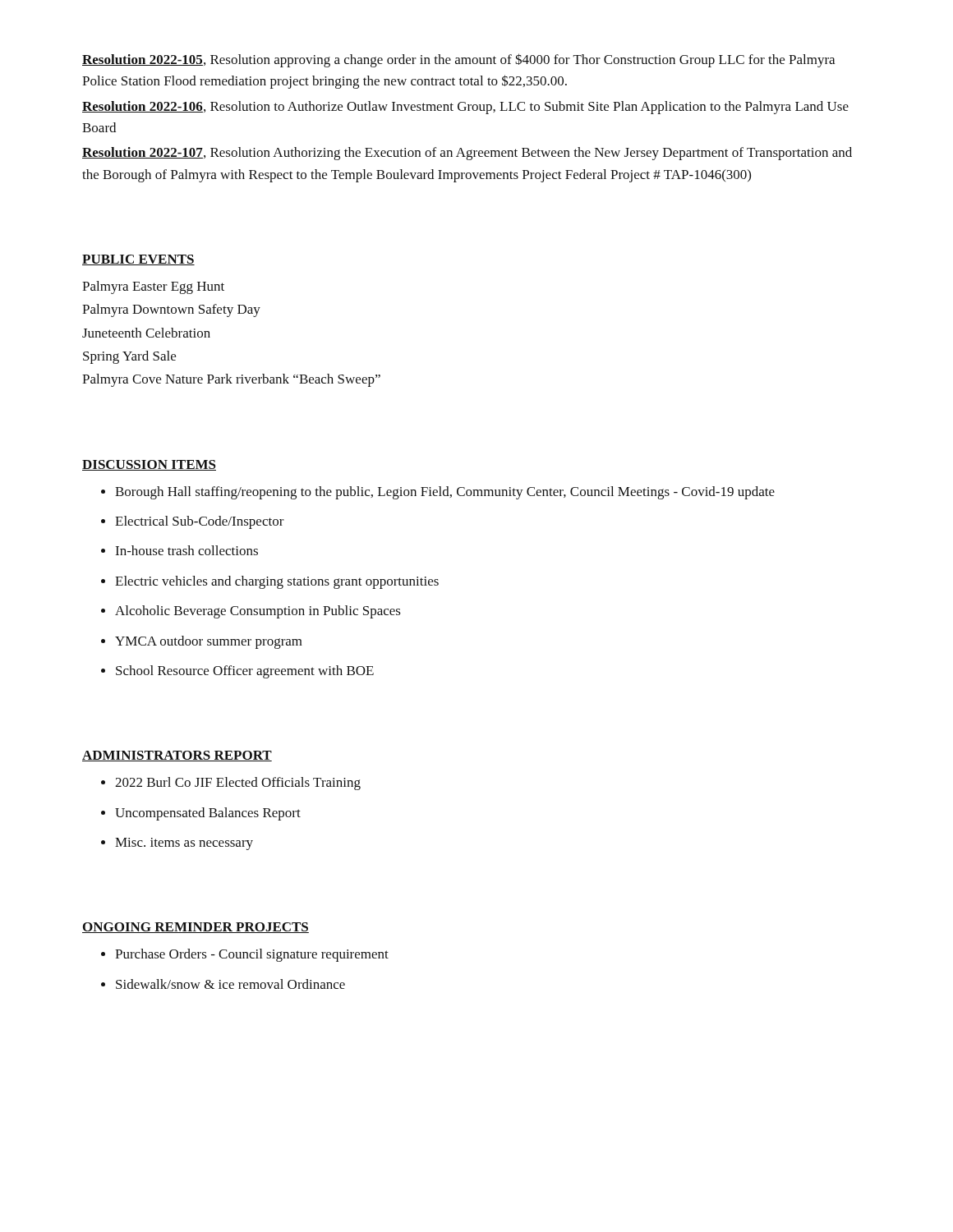The width and height of the screenshot is (953, 1232).
Task: Navigate to the element starting "Electric vehicles and charging stations grant opportunities"
Action: [277, 581]
